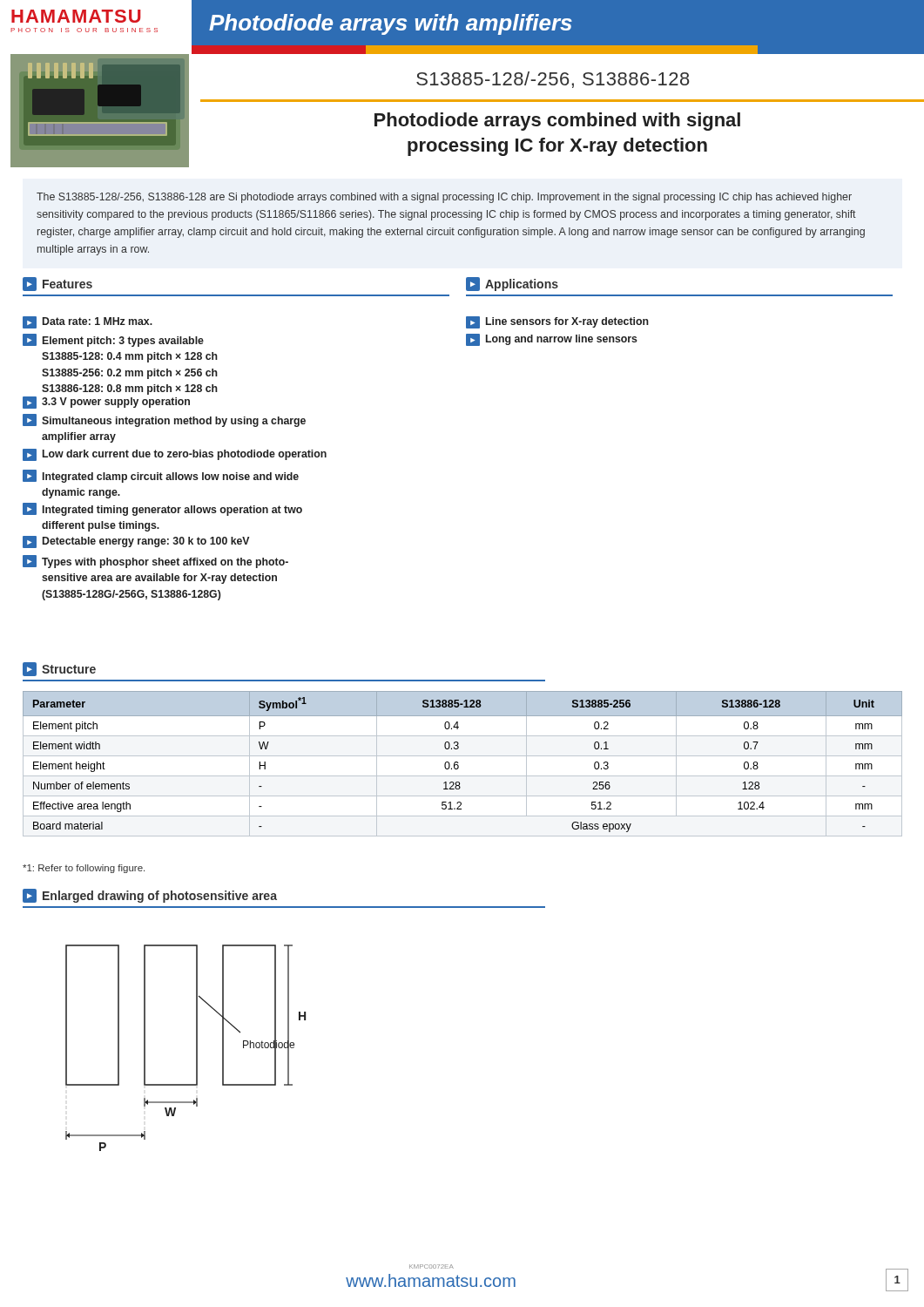Image resolution: width=924 pixels, height=1307 pixels.
Task: Click the passage that begins "► Simultaneous integration method by using a"
Action: click(164, 429)
